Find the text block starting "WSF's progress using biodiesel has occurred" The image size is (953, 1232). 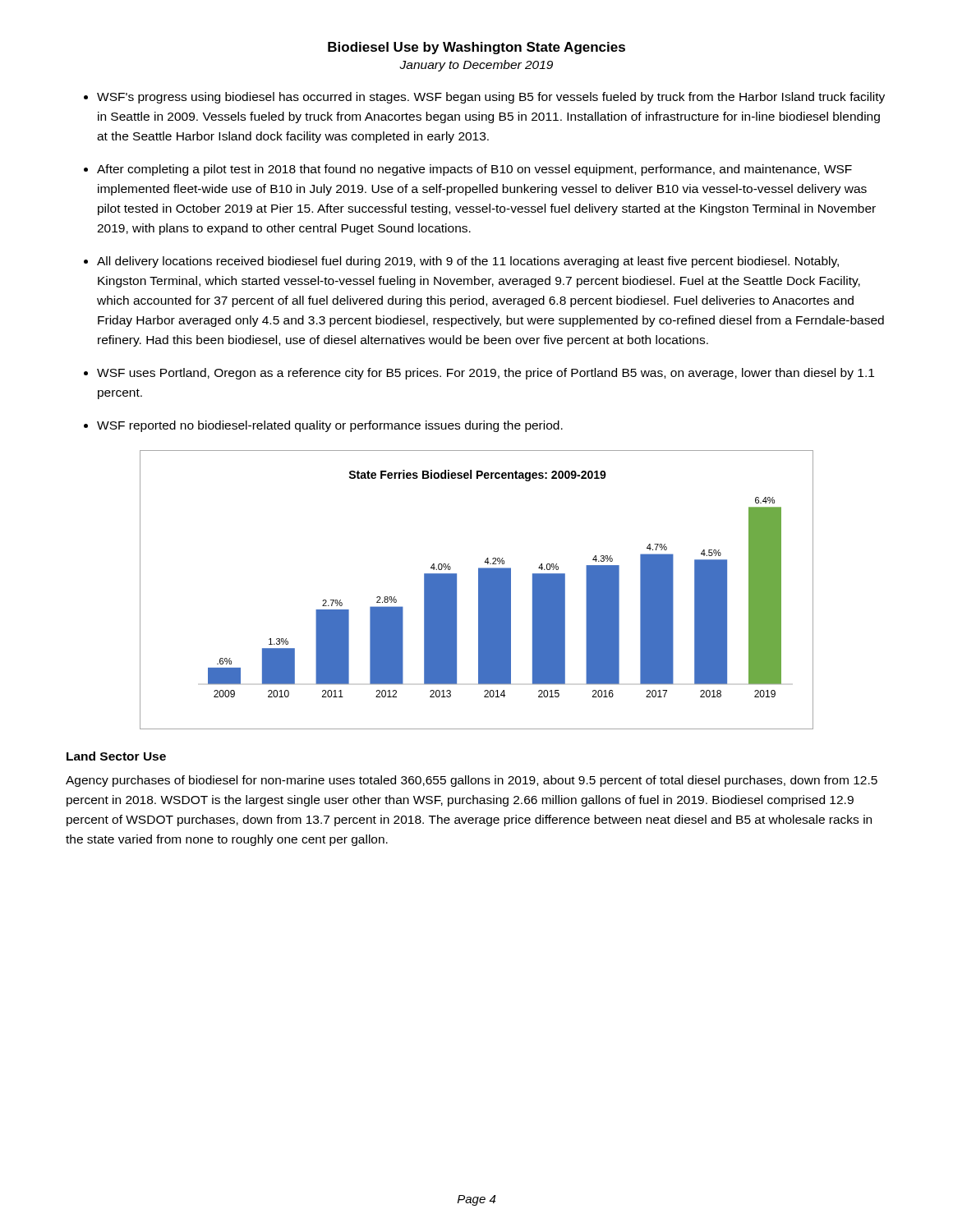[491, 116]
